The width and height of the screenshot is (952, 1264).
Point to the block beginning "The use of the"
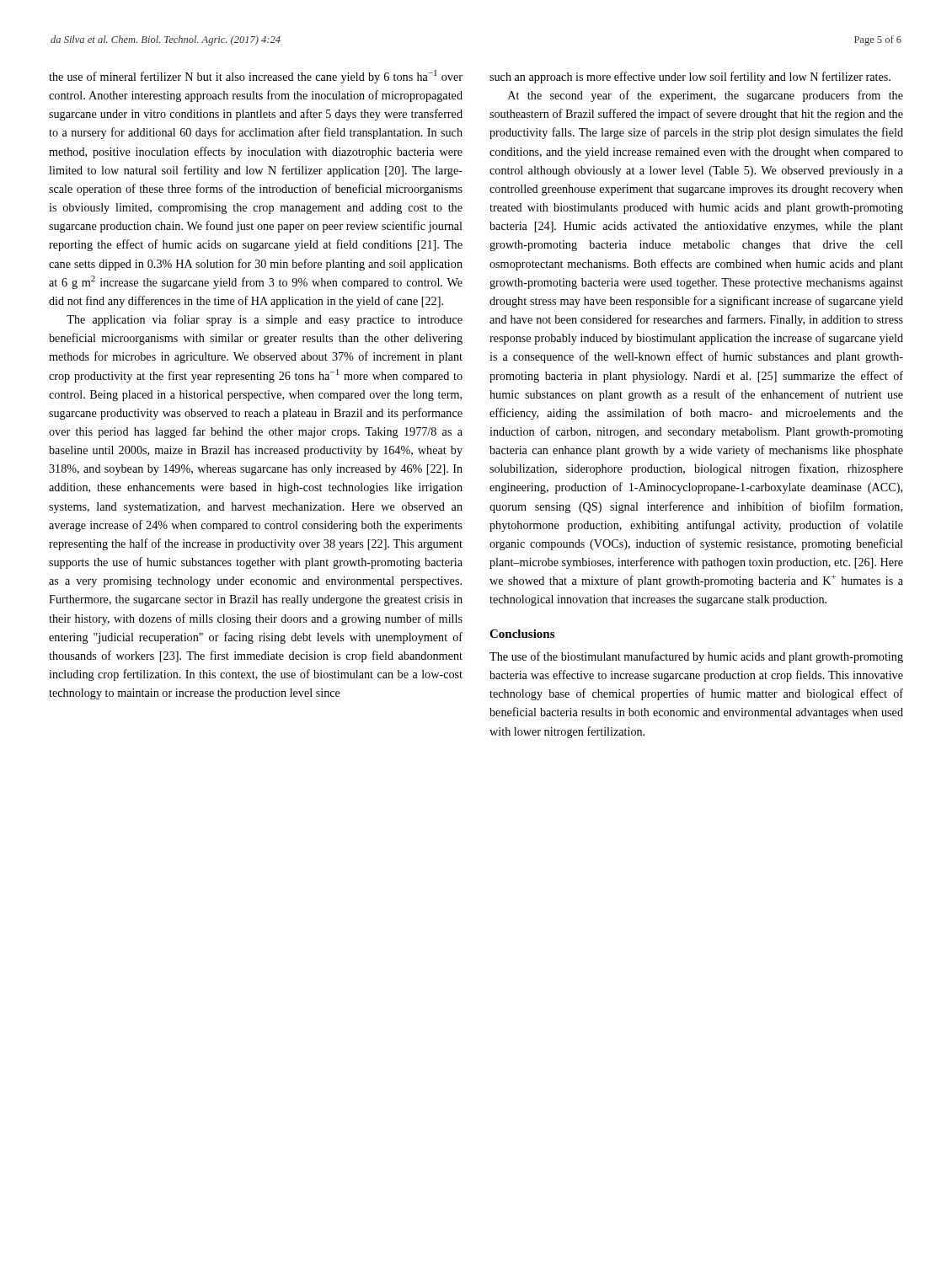click(696, 694)
